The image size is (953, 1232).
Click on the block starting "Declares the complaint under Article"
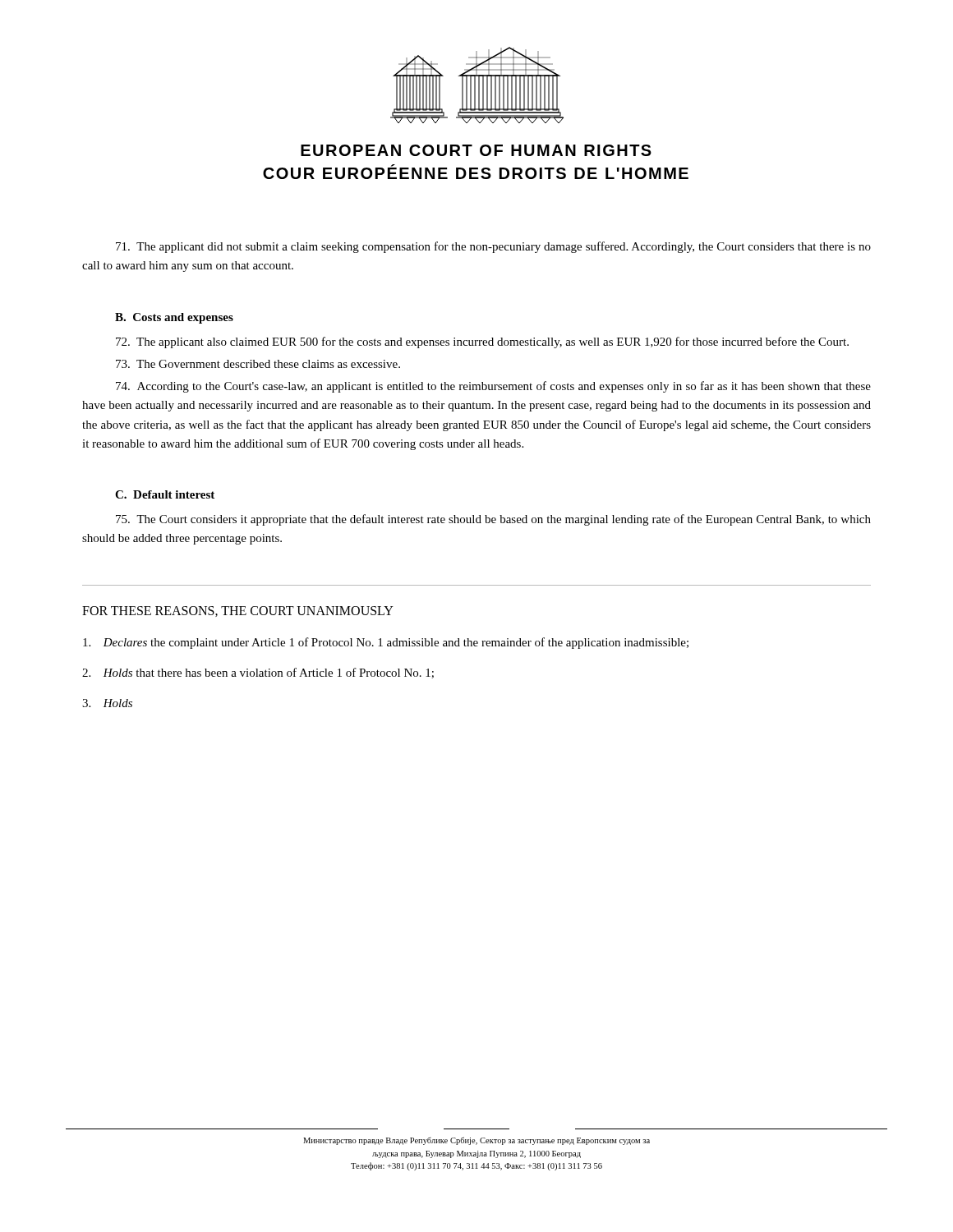point(476,642)
